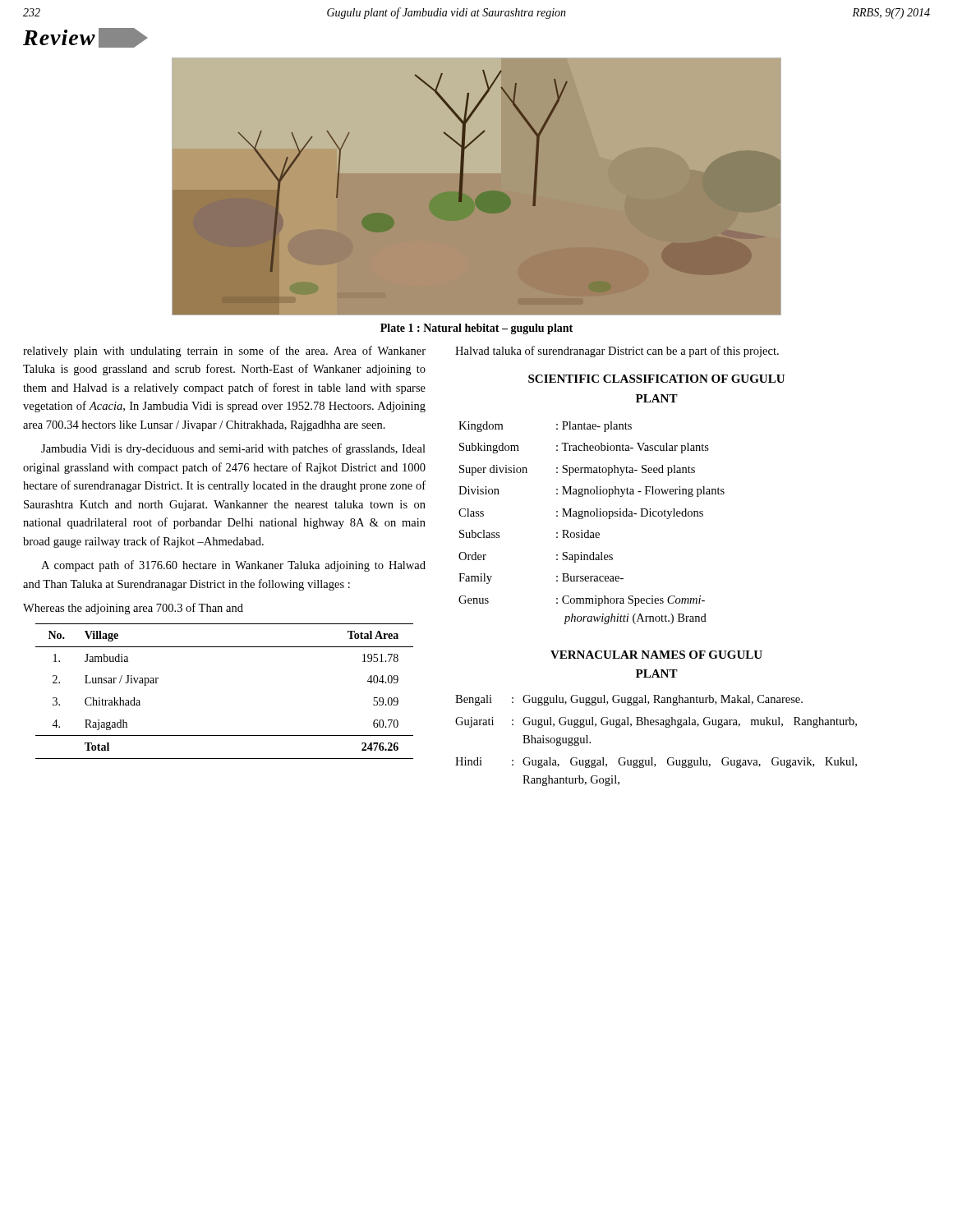Locate the table with the text ": Commiphora Species Commi-"
Image resolution: width=953 pixels, height=1232 pixels.
(x=656, y=522)
